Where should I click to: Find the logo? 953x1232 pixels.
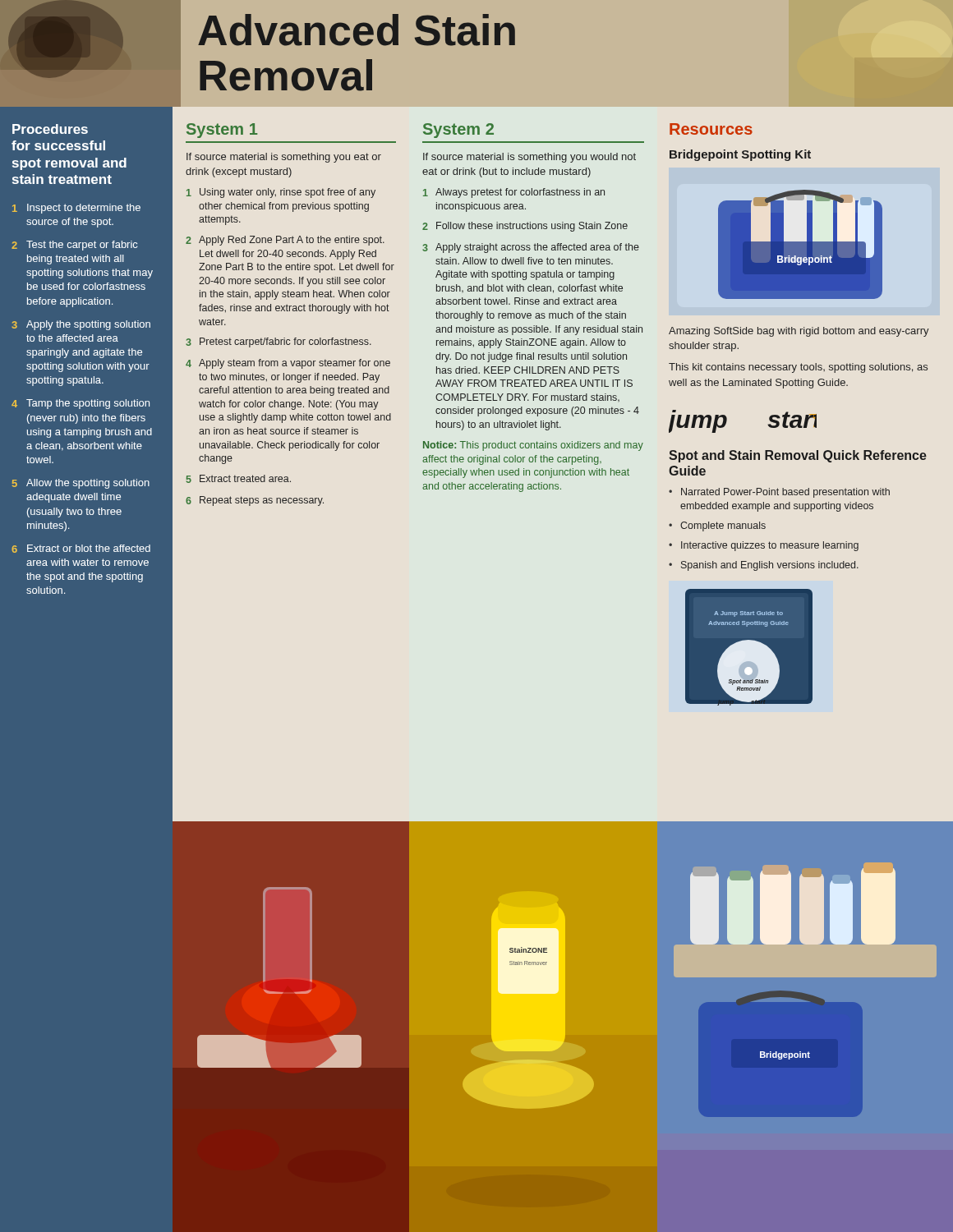tap(805, 419)
